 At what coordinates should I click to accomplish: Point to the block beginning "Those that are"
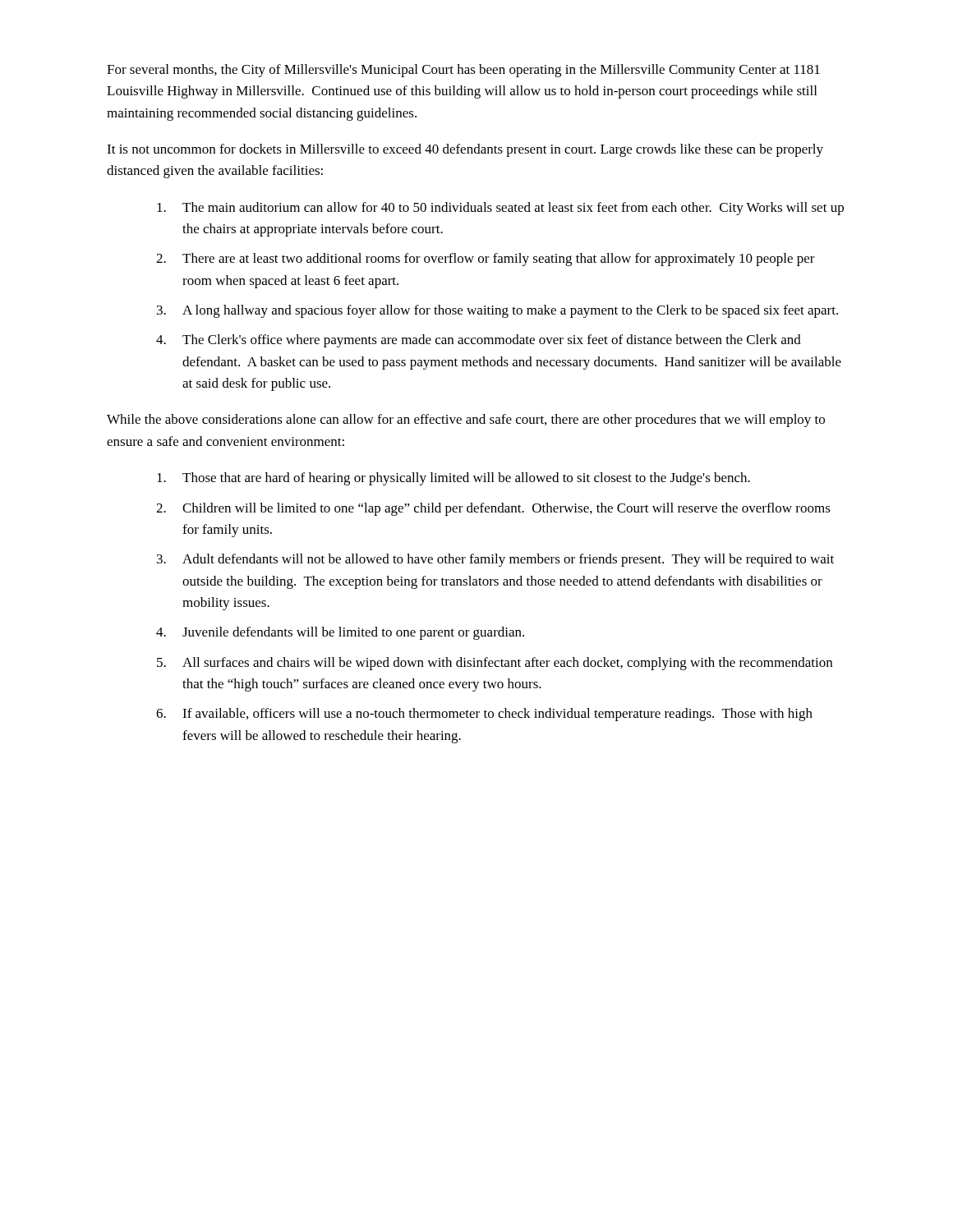(501, 478)
